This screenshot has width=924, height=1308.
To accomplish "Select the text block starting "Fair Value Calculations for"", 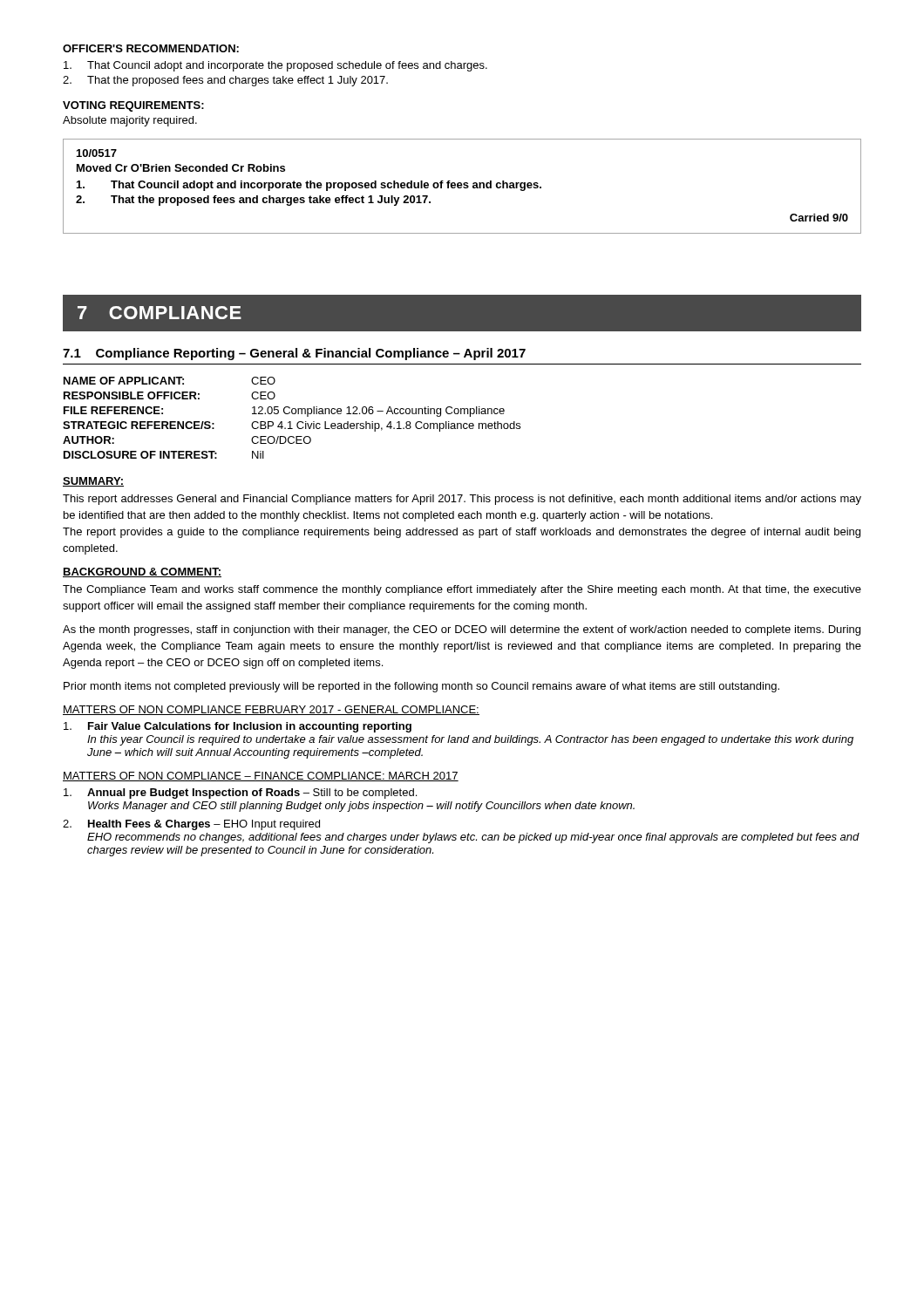I will tap(462, 739).
